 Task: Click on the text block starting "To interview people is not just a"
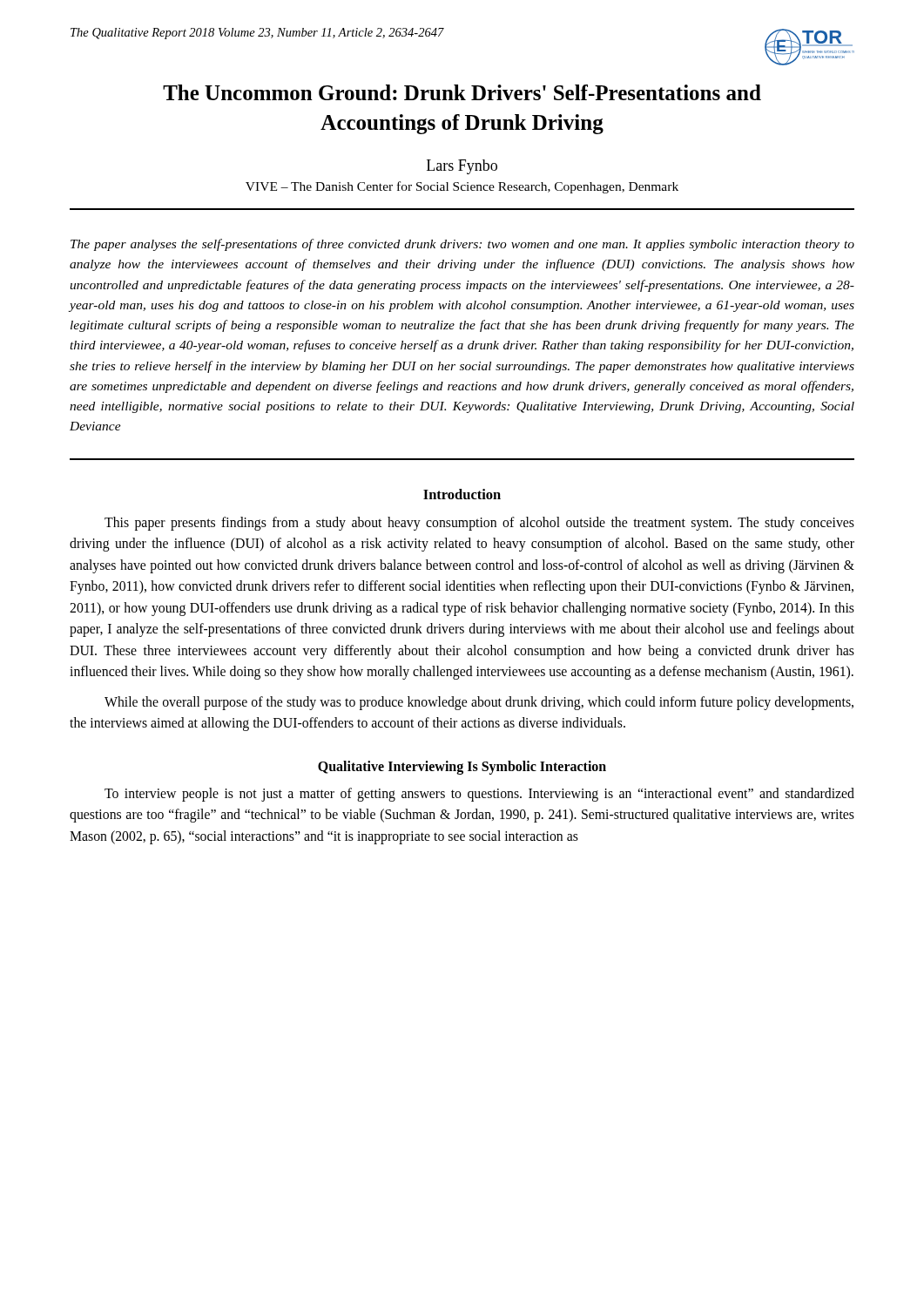[x=462, y=815]
